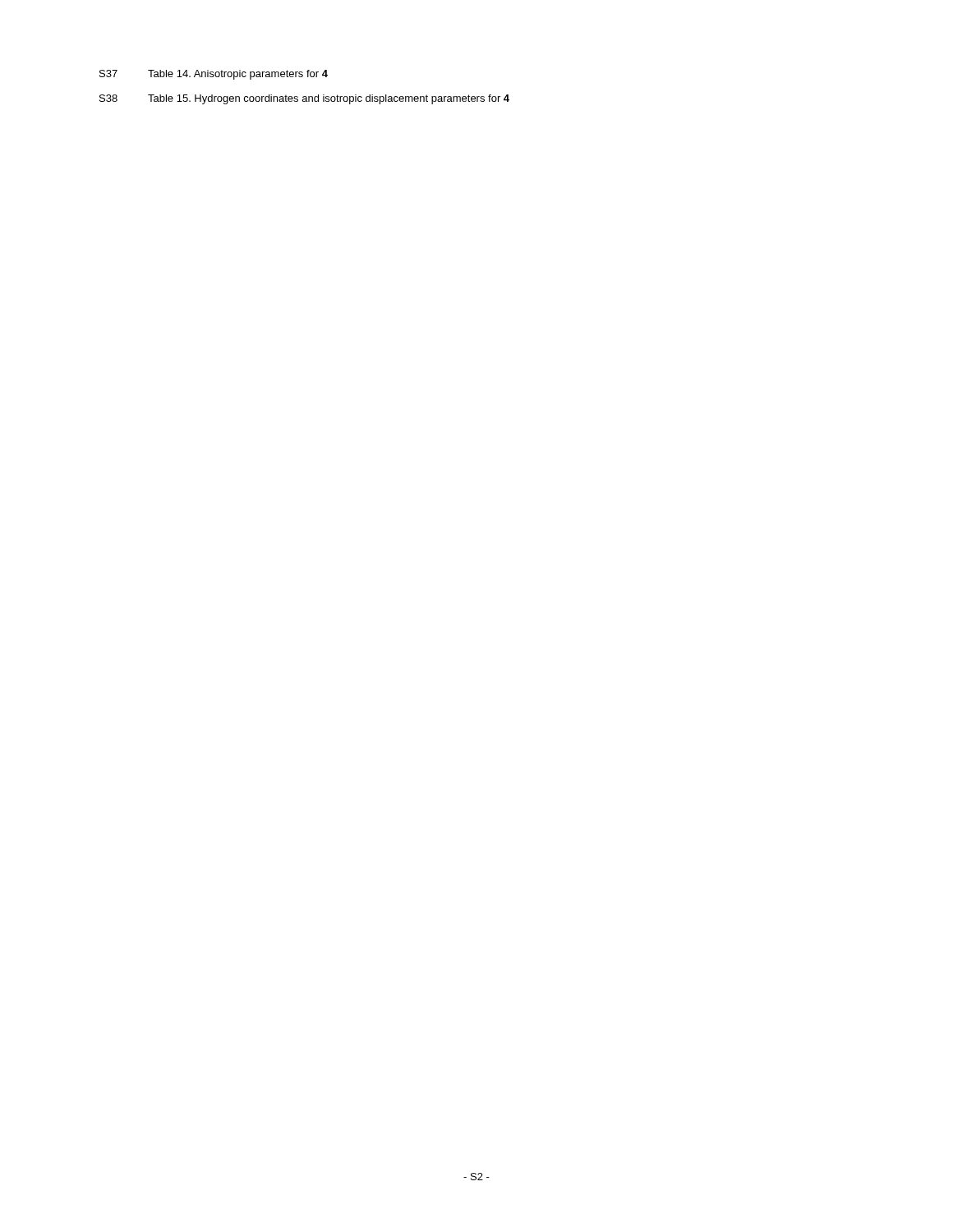
Task: Select the element starting "S37 Table 14. Anisotropic"
Action: pos(213,74)
